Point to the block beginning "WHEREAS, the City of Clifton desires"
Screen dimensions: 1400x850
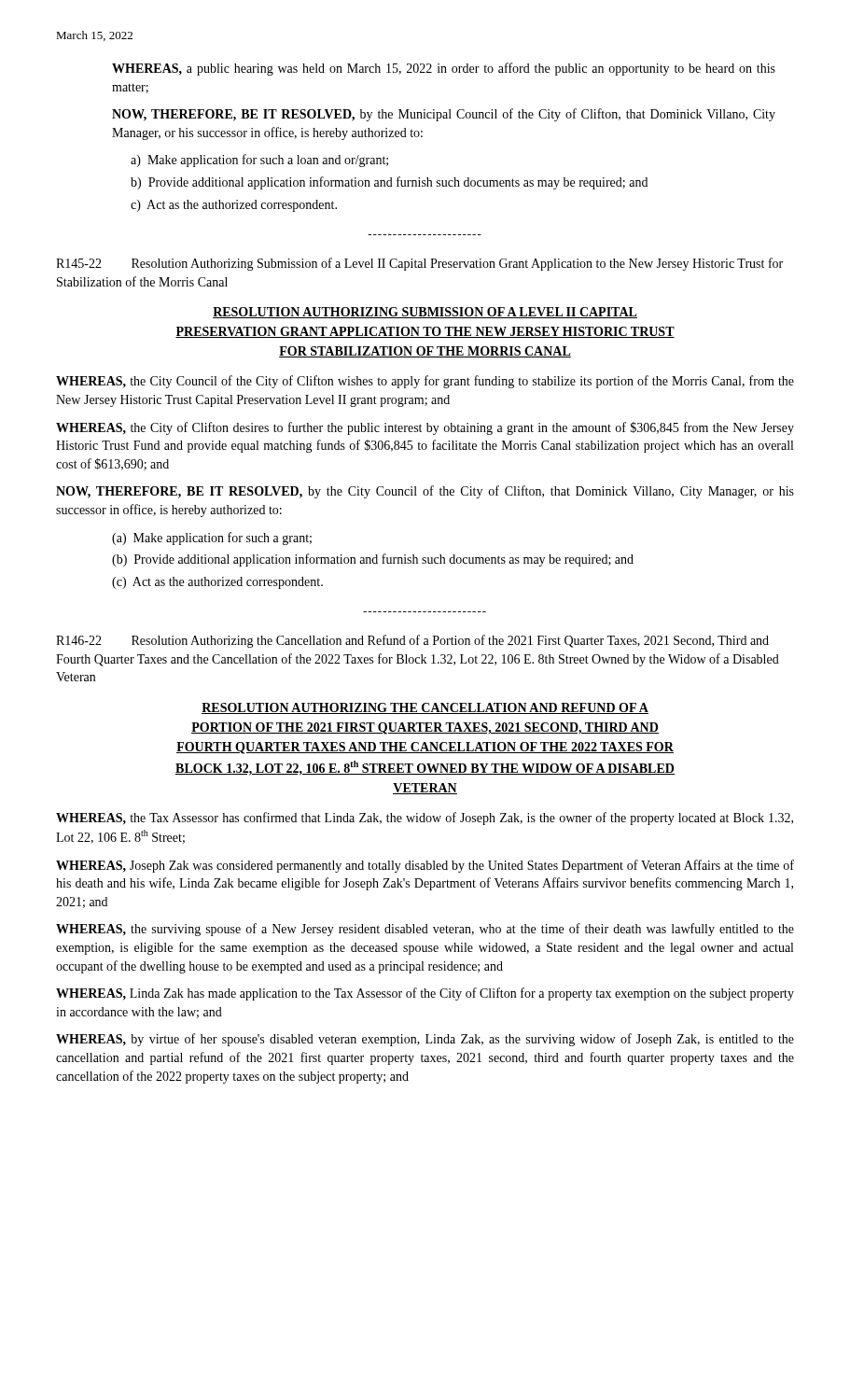pos(425,446)
